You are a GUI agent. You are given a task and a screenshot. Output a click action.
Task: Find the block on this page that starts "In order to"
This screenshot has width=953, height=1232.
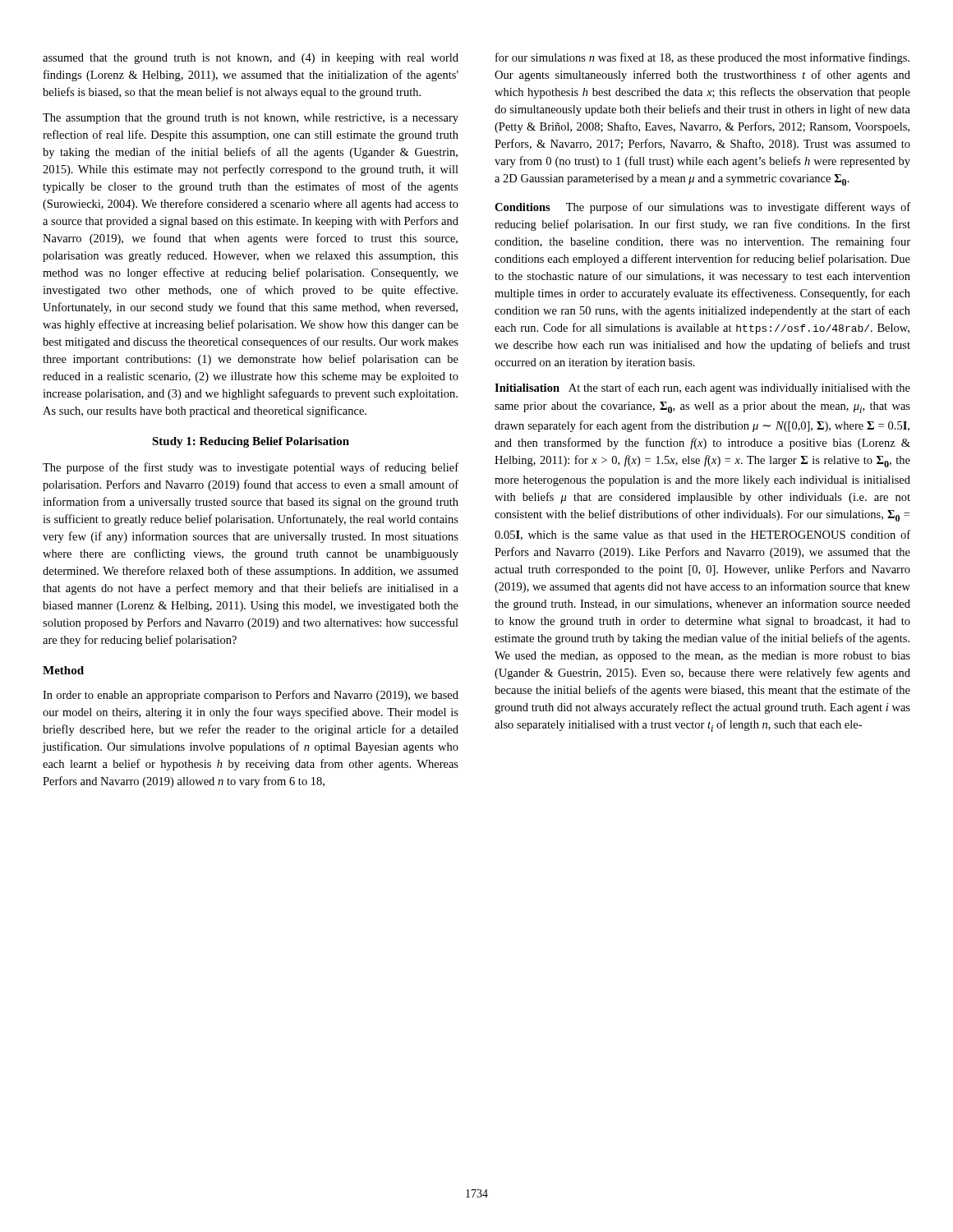pyautogui.click(x=251, y=738)
